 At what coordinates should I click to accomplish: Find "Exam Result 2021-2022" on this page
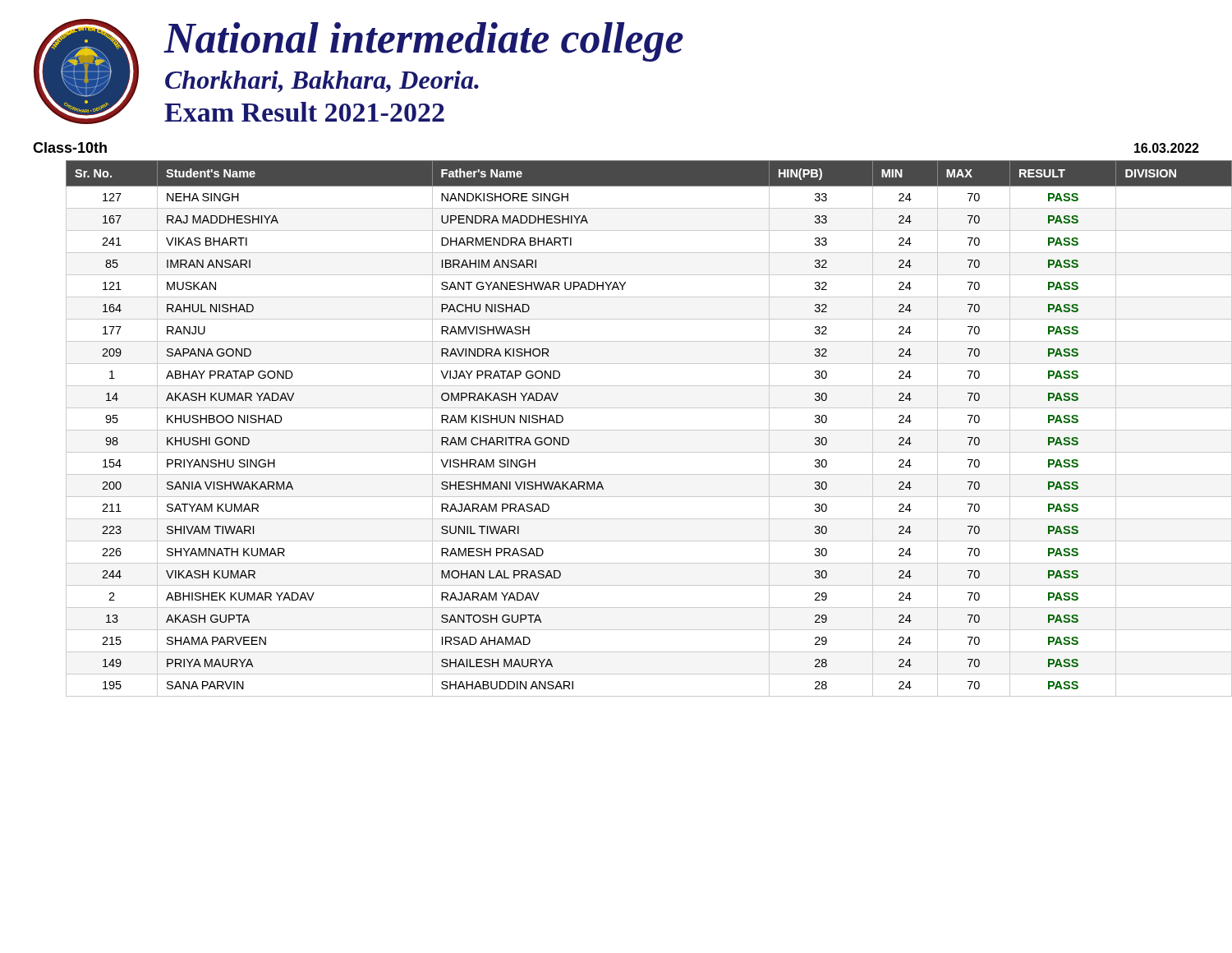pyautogui.click(x=305, y=112)
